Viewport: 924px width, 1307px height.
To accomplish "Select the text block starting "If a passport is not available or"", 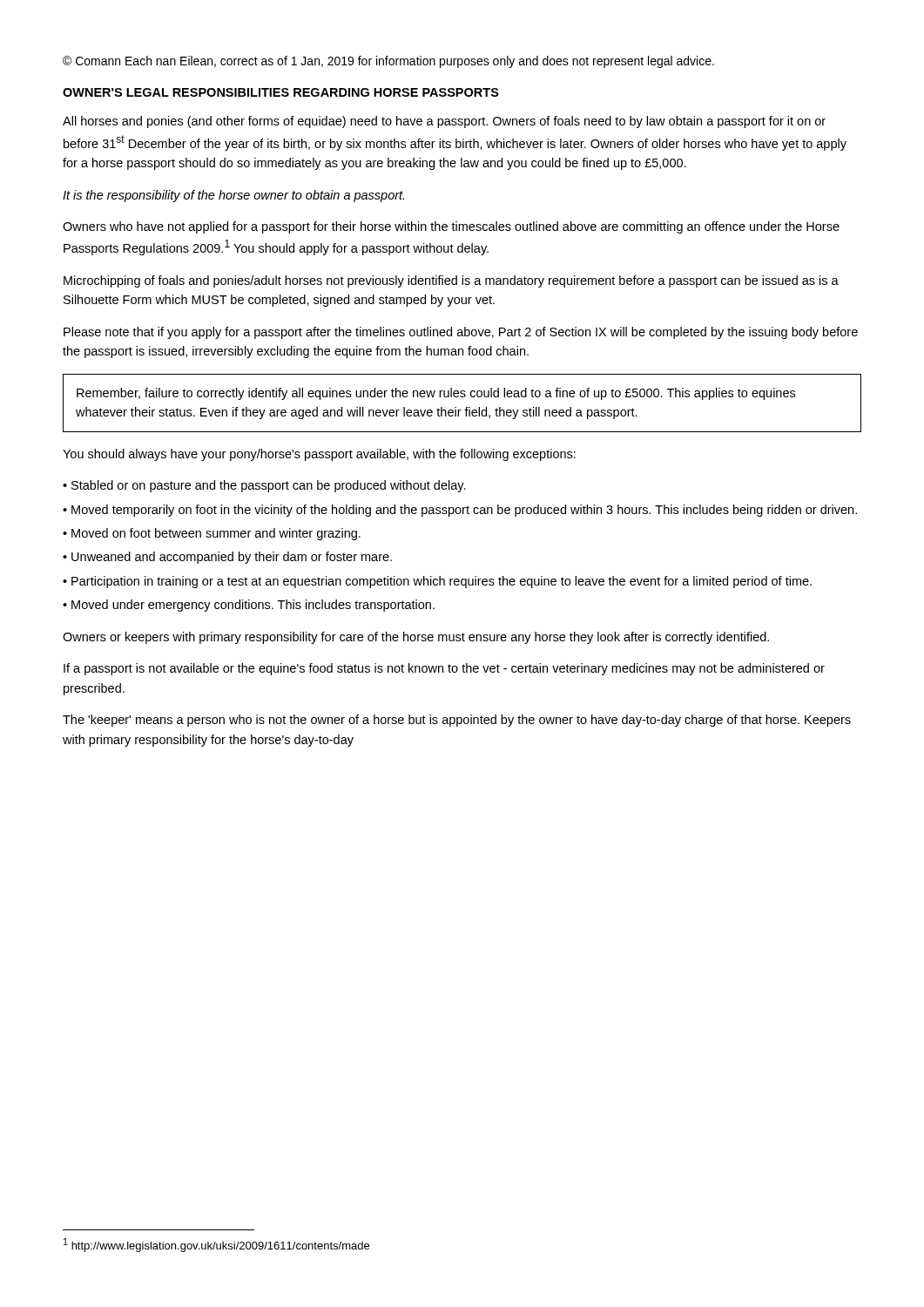I will [444, 678].
